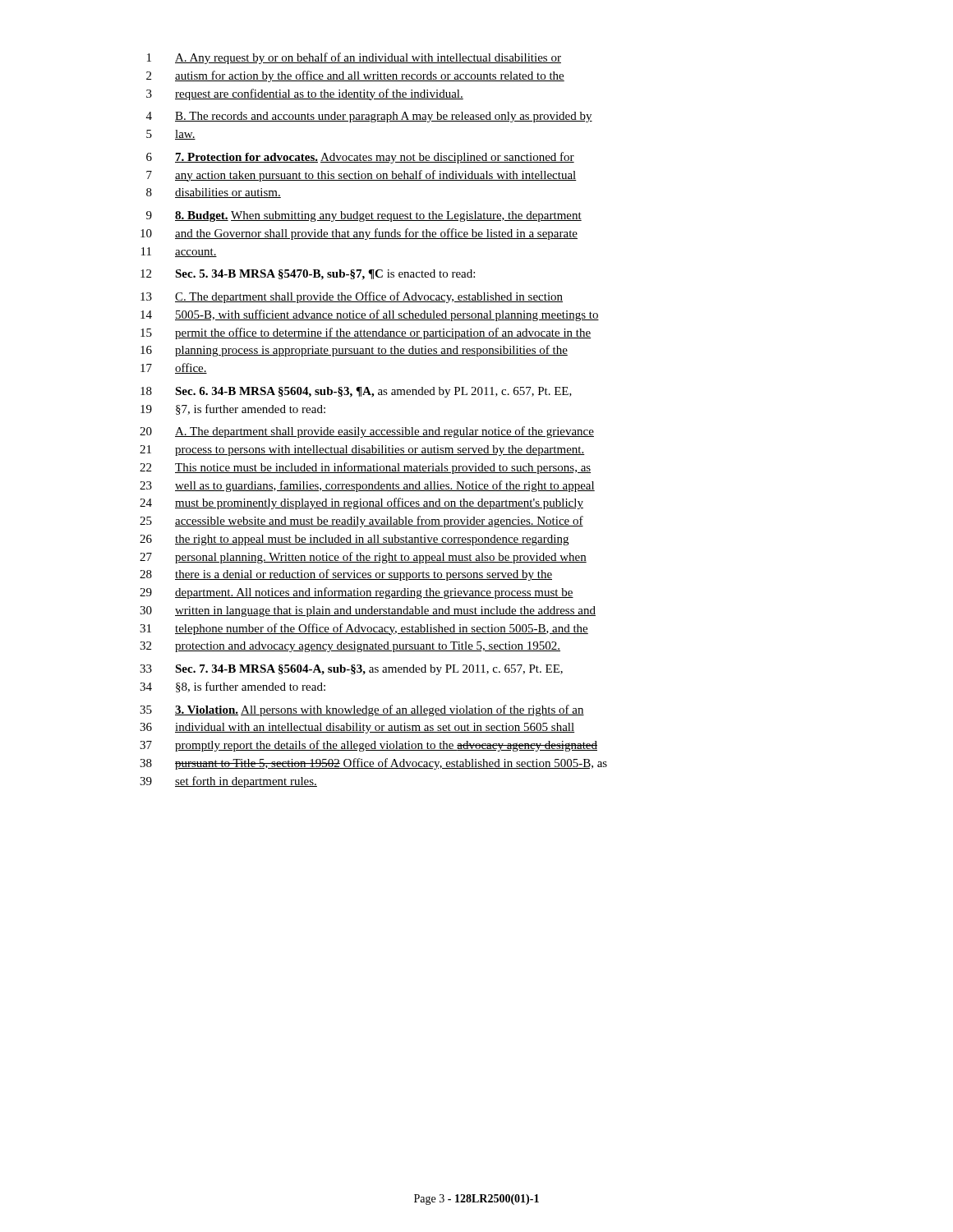953x1232 pixels.
Task: Find the text block that reads "20 A. The department shall provide"
Action: click(x=497, y=539)
